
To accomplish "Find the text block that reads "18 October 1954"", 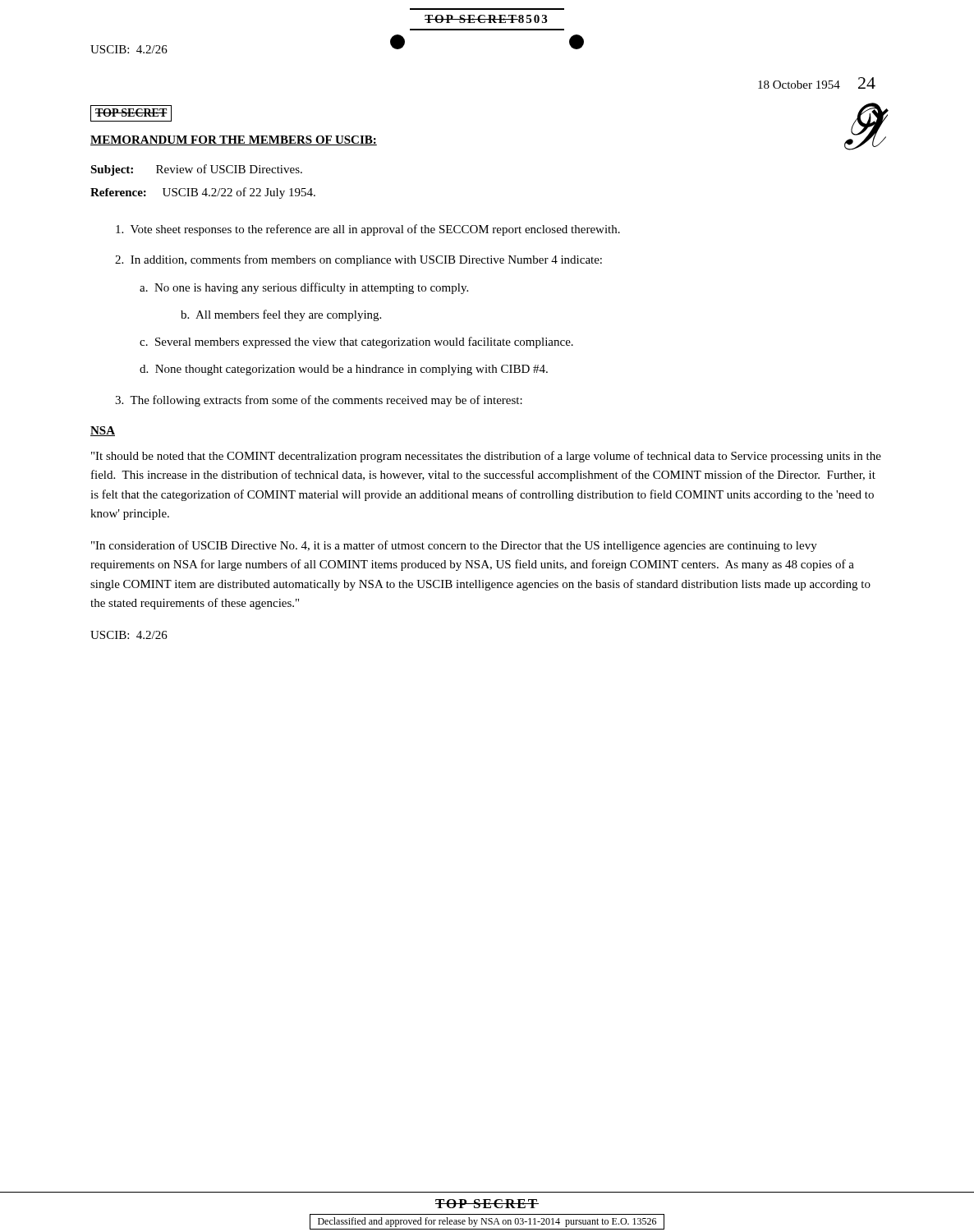I will coord(816,83).
